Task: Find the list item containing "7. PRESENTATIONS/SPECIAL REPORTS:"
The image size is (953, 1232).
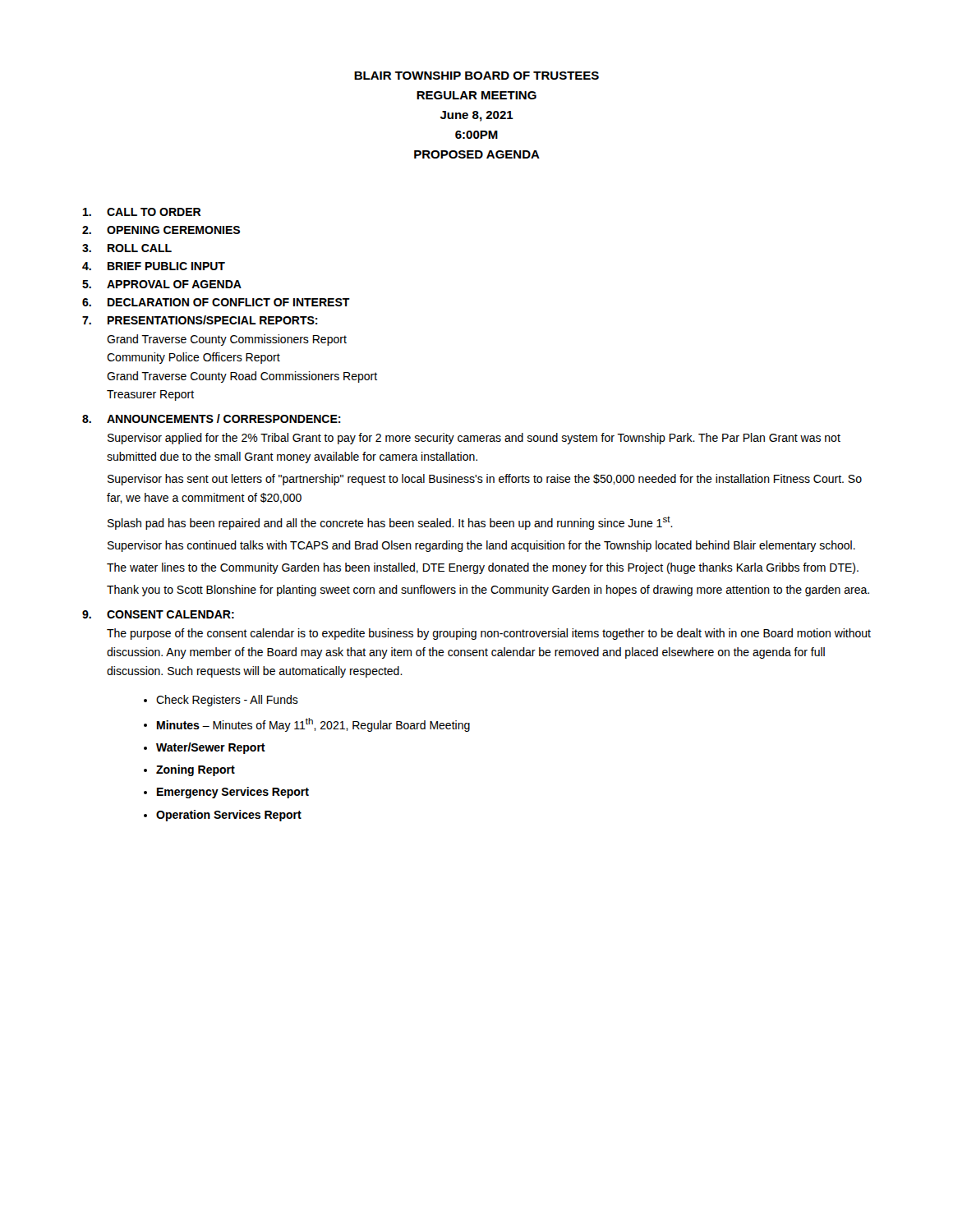Action: [200, 320]
